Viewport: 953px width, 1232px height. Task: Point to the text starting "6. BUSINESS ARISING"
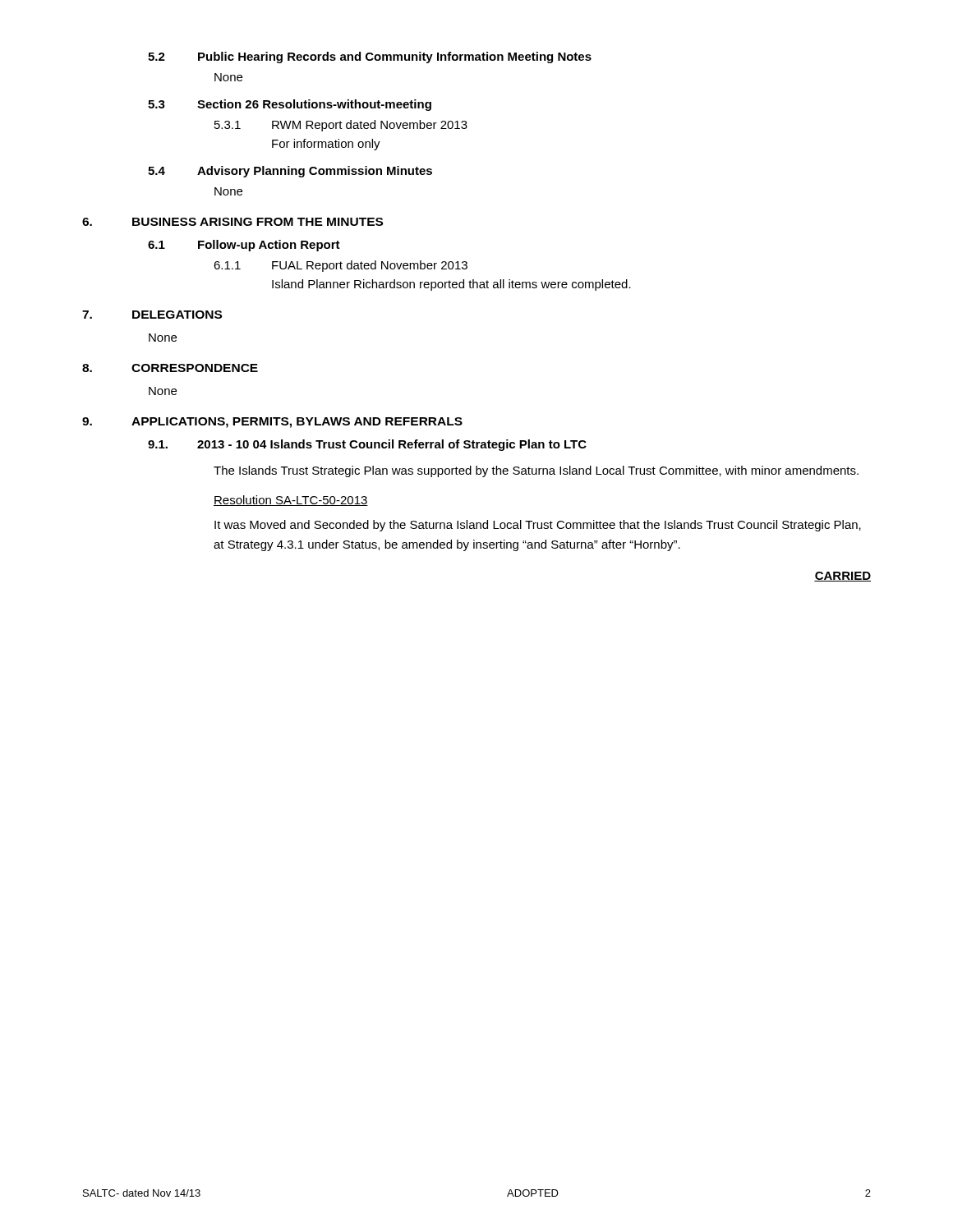tap(233, 222)
